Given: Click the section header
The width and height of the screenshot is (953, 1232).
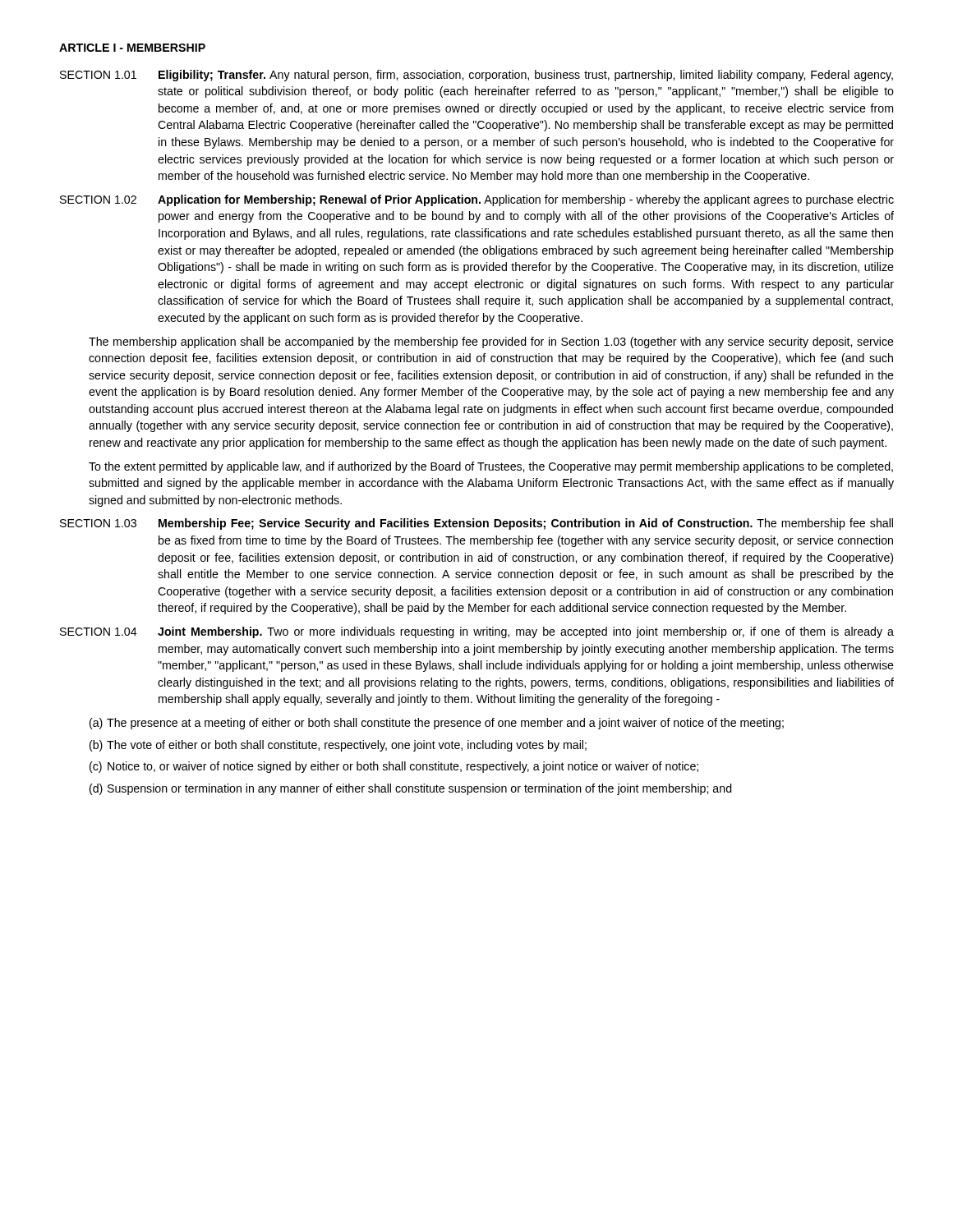Looking at the screenshot, I should coord(132,48).
